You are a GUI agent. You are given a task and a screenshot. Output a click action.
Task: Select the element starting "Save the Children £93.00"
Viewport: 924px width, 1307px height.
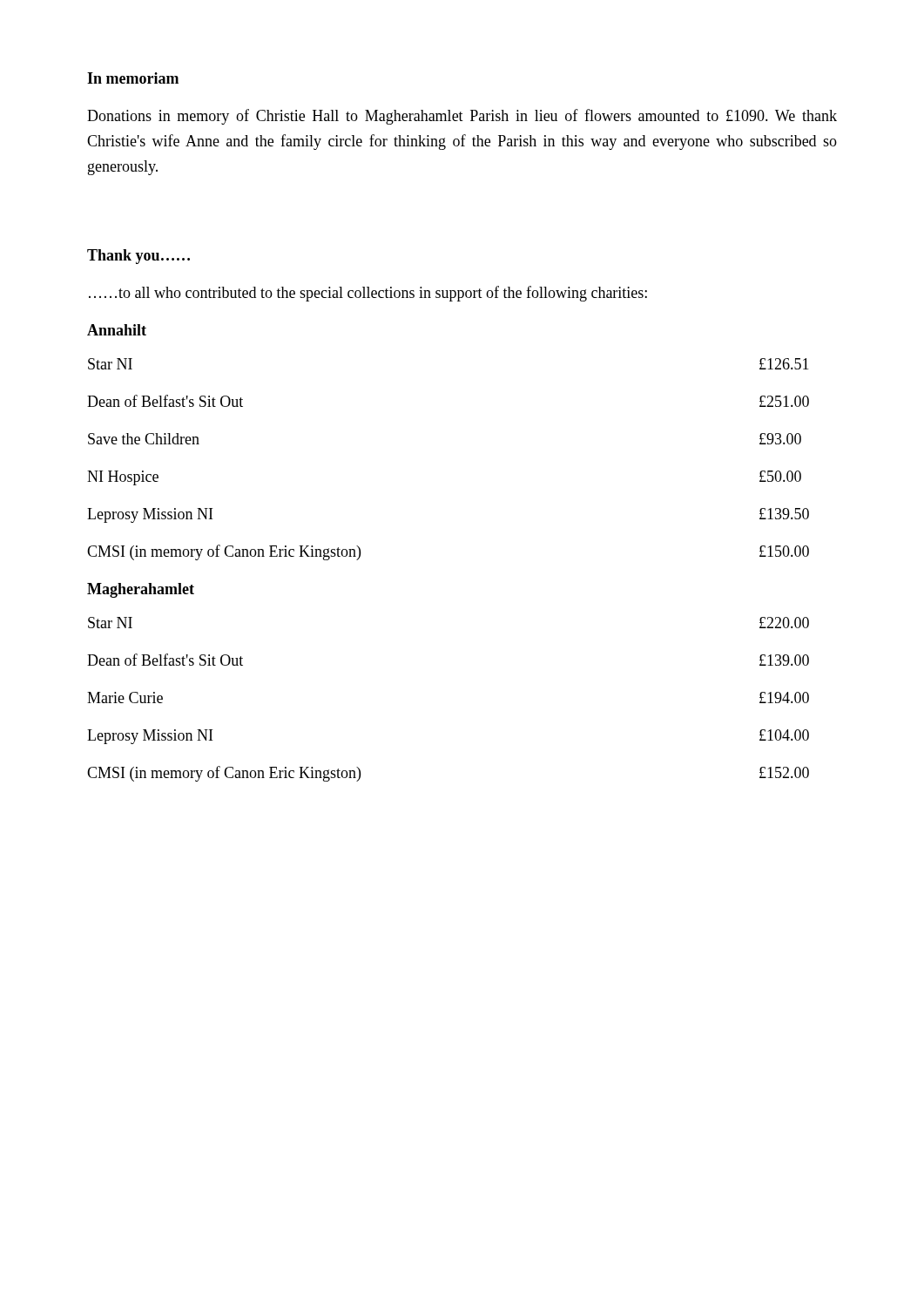(147, 439)
